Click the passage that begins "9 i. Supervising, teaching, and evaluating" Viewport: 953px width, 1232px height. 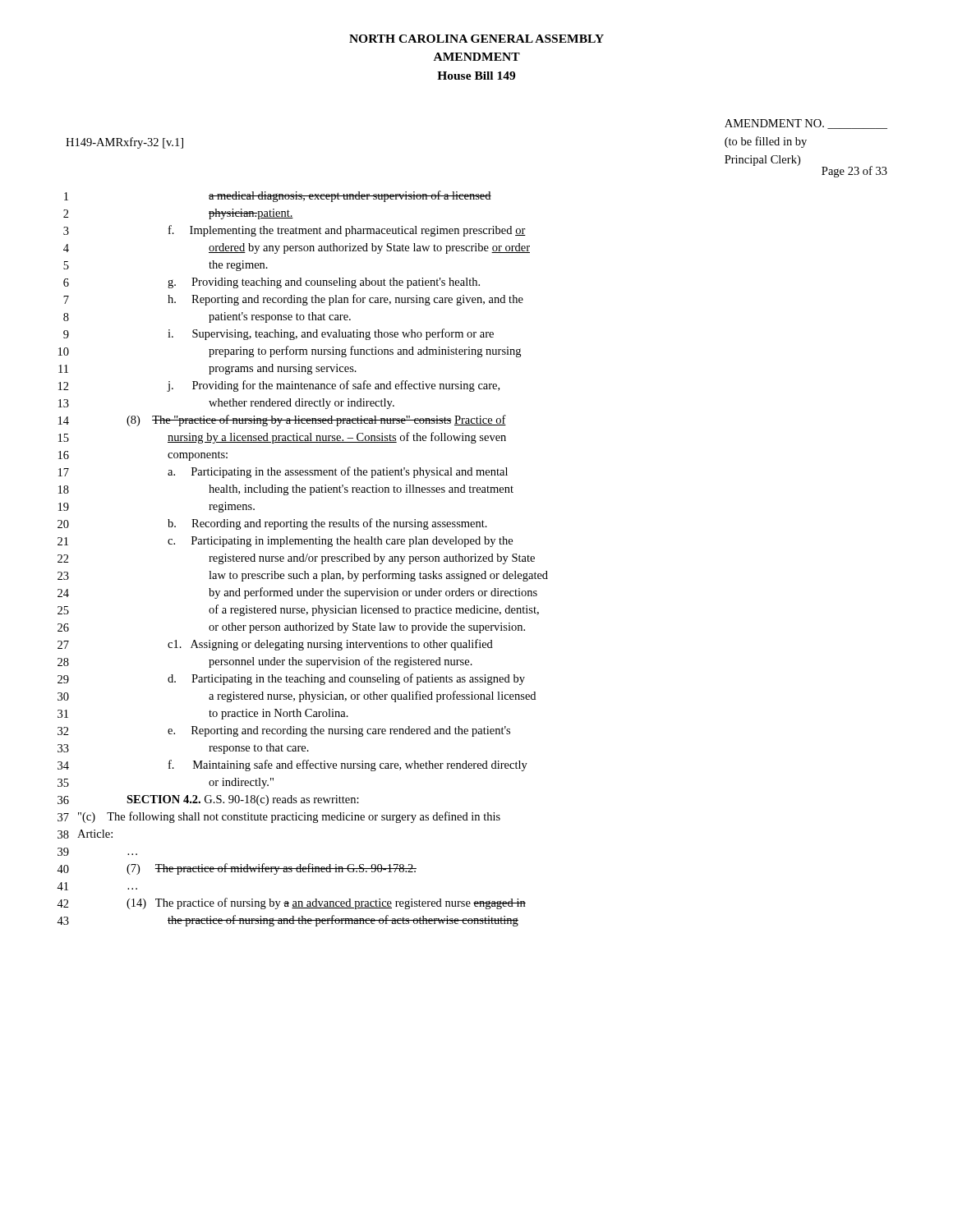(476, 334)
